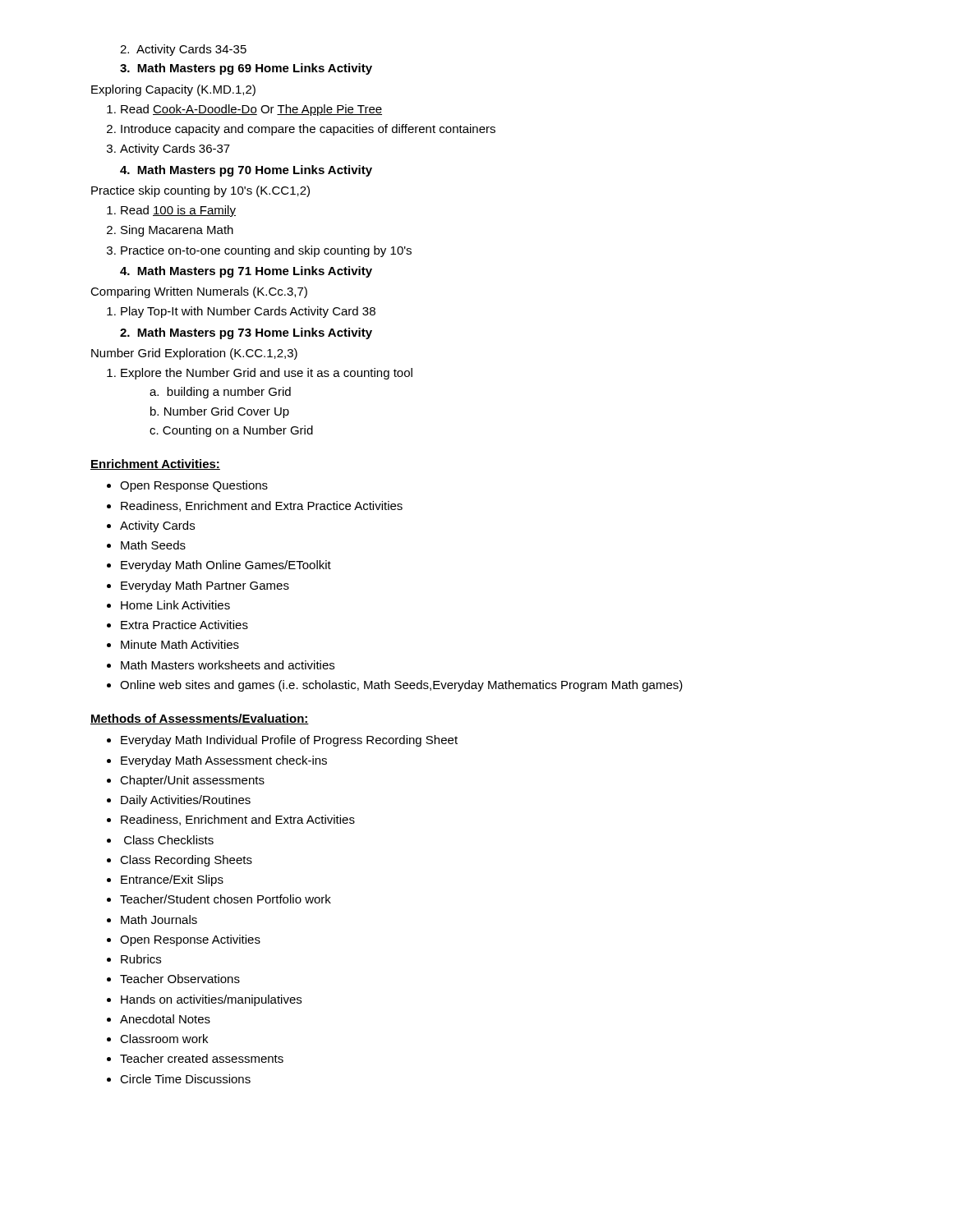953x1232 pixels.
Task: Locate the text "Class Recording Sheets"
Action: pyautogui.click(x=186, y=859)
